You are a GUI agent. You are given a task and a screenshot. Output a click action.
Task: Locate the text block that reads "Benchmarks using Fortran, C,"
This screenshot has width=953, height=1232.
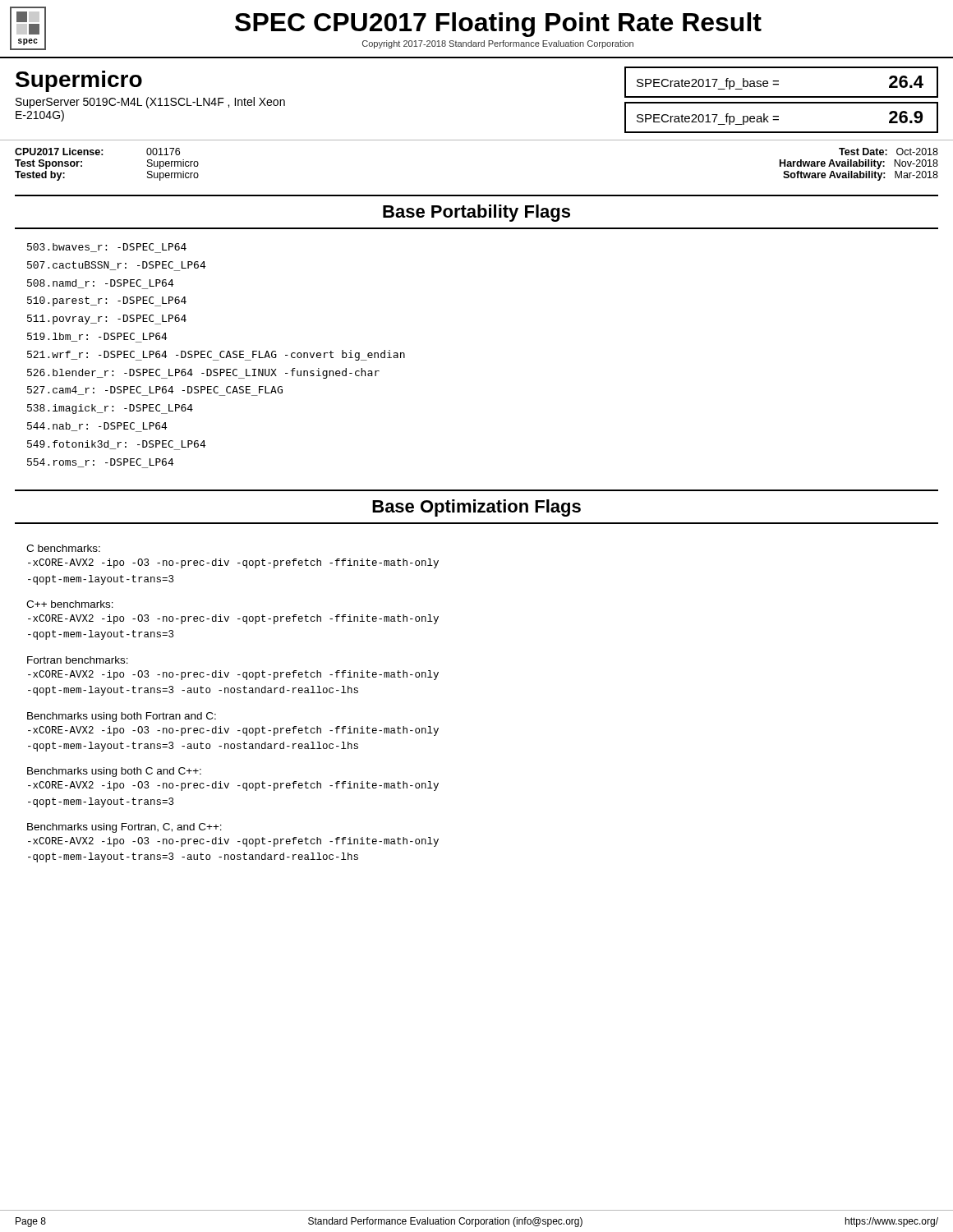click(x=124, y=828)
